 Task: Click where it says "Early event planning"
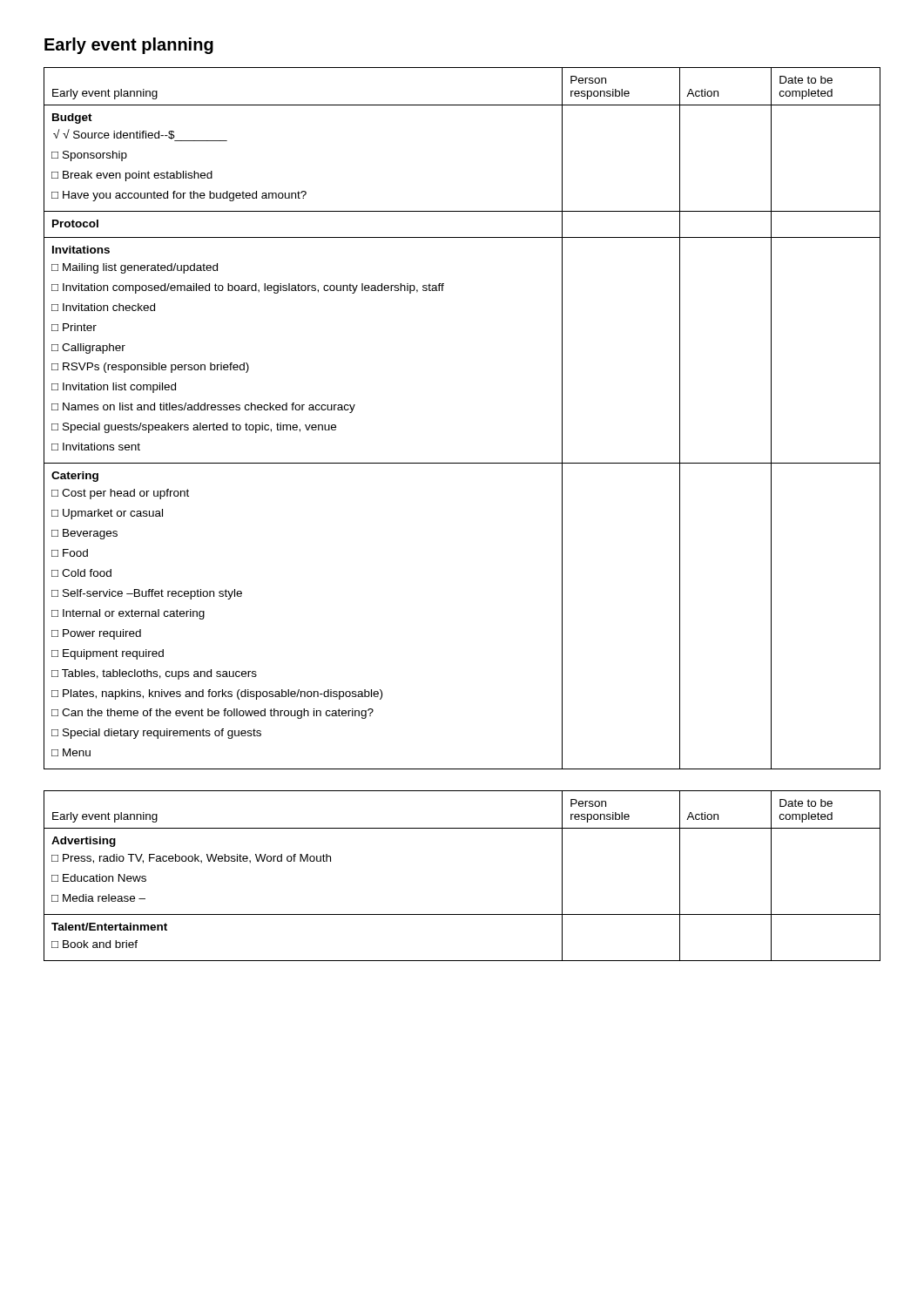pos(129,44)
